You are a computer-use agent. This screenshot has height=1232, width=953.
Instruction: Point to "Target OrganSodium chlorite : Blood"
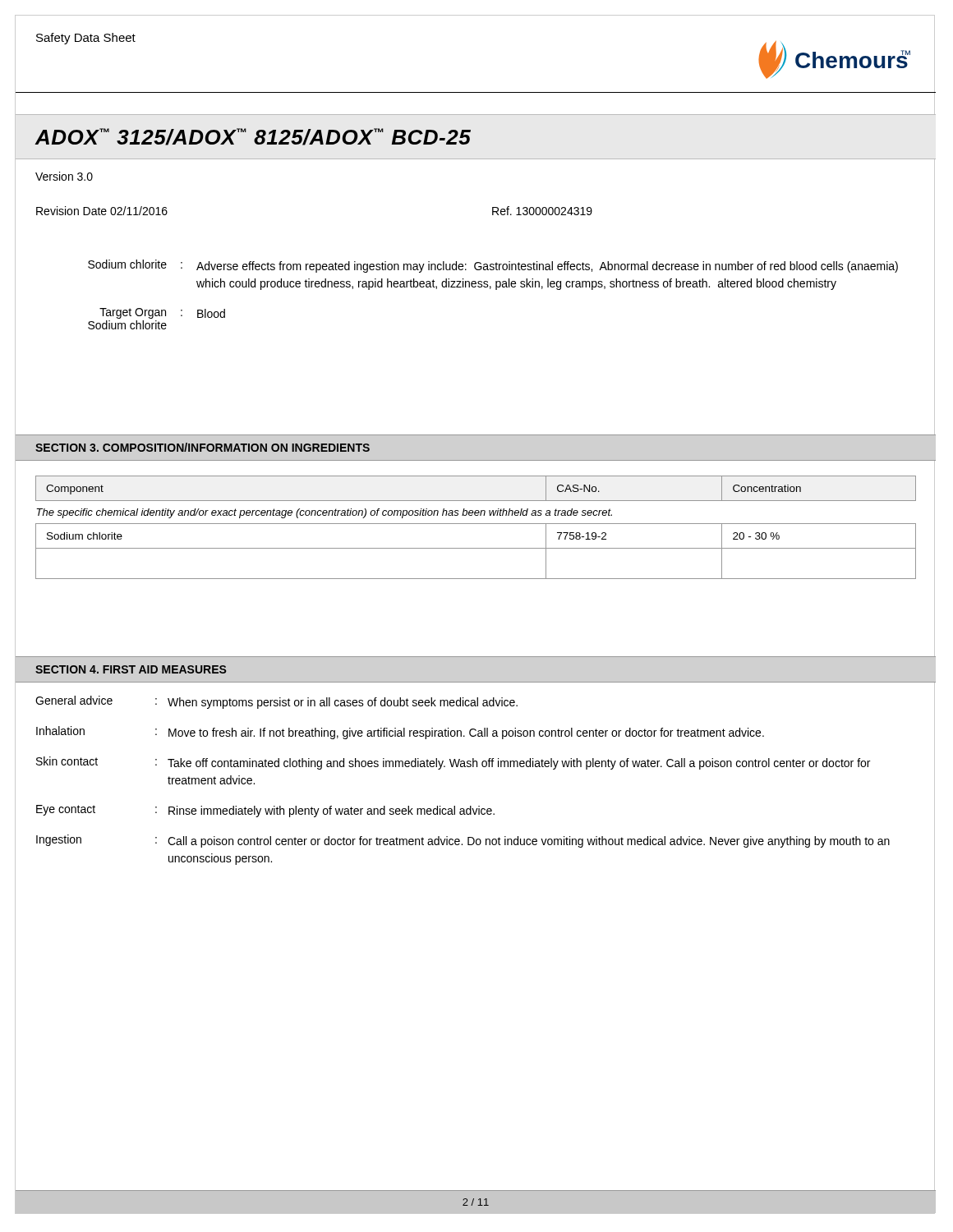coord(162,313)
